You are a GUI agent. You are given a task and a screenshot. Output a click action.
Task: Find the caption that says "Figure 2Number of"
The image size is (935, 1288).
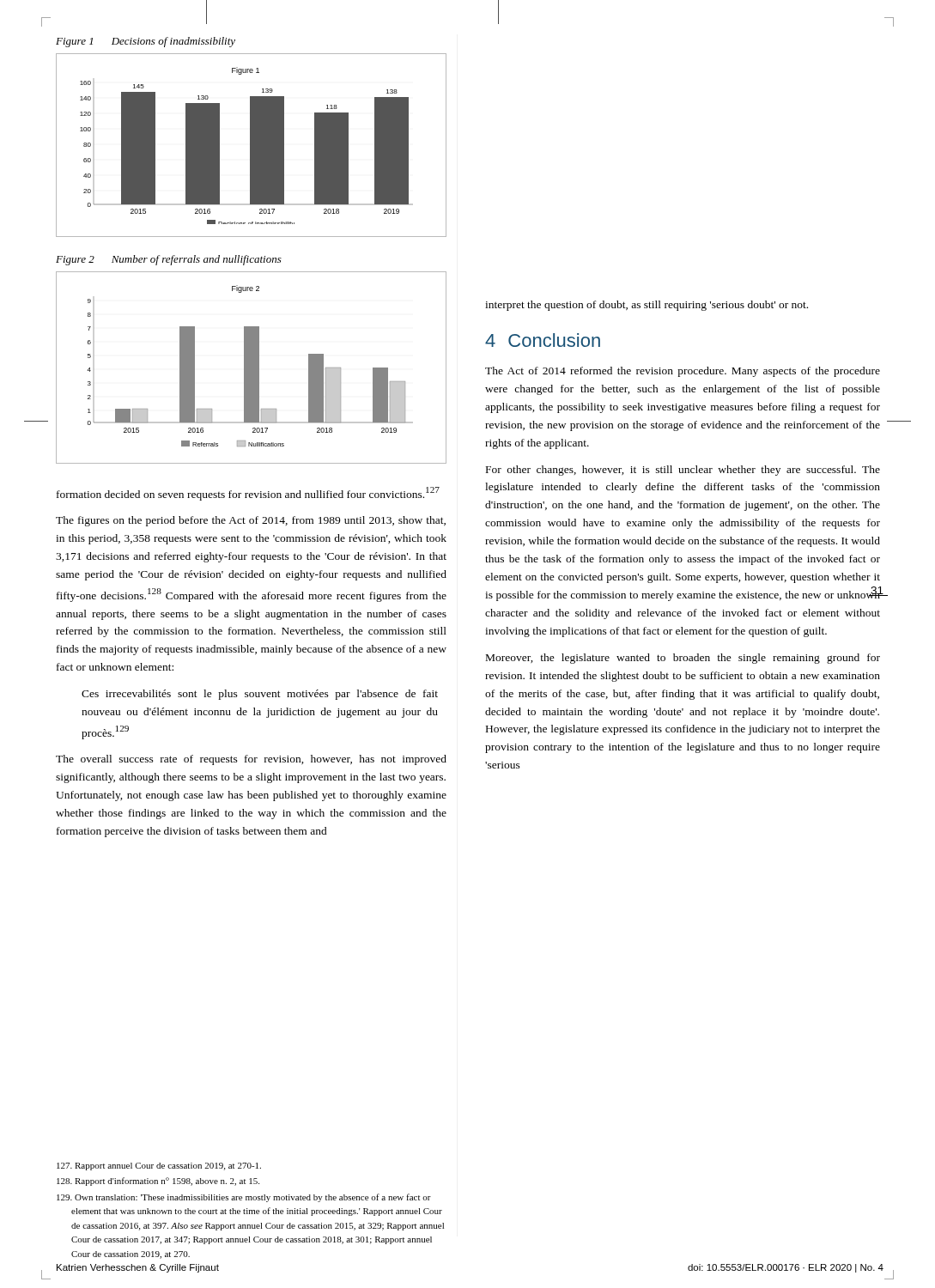click(x=169, y=259)
